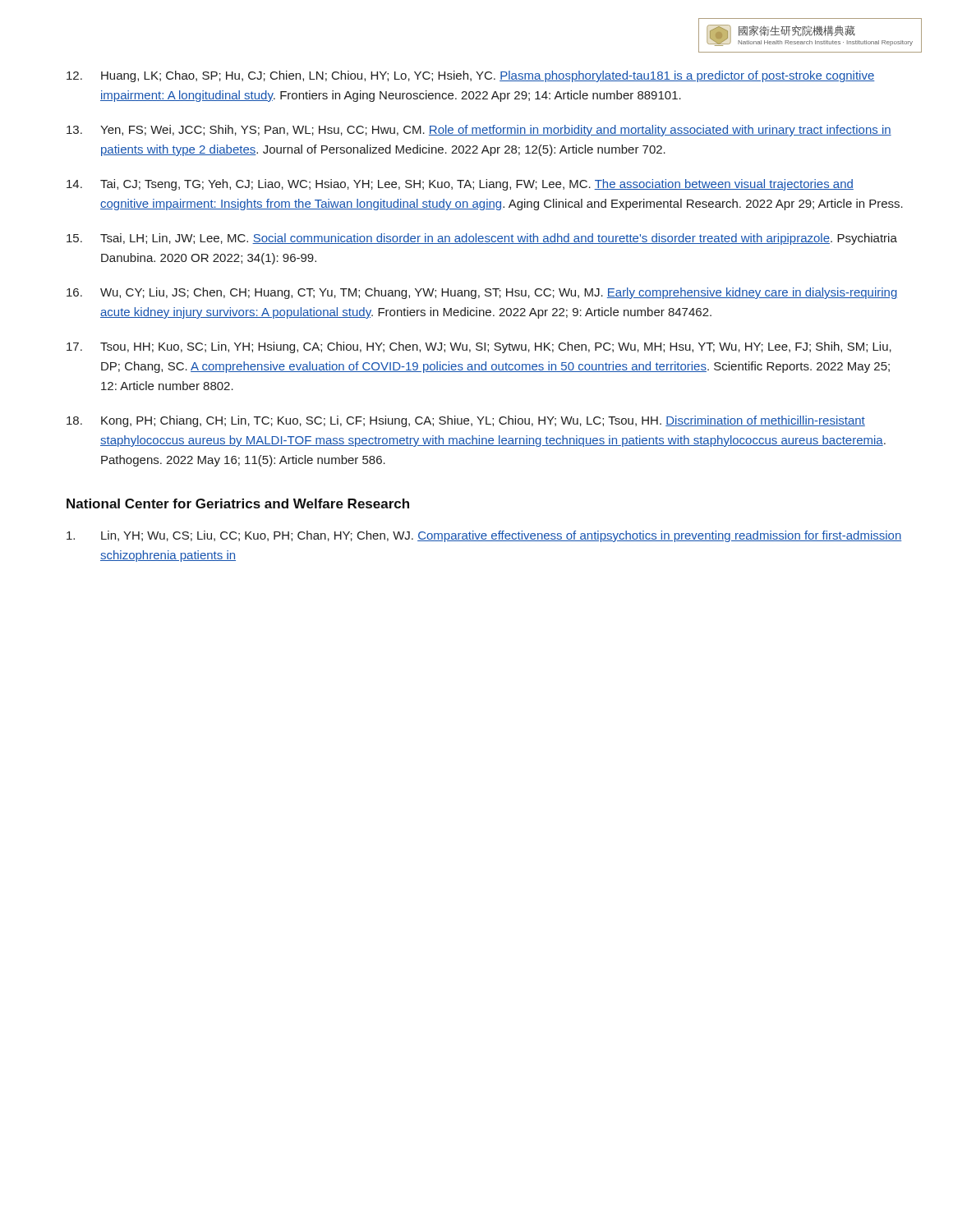Screen dimensions: 1232x953
Task: Point to the region starting "14. Tai, CJ; Tseng,"
Action: click(x=485, y=194)
